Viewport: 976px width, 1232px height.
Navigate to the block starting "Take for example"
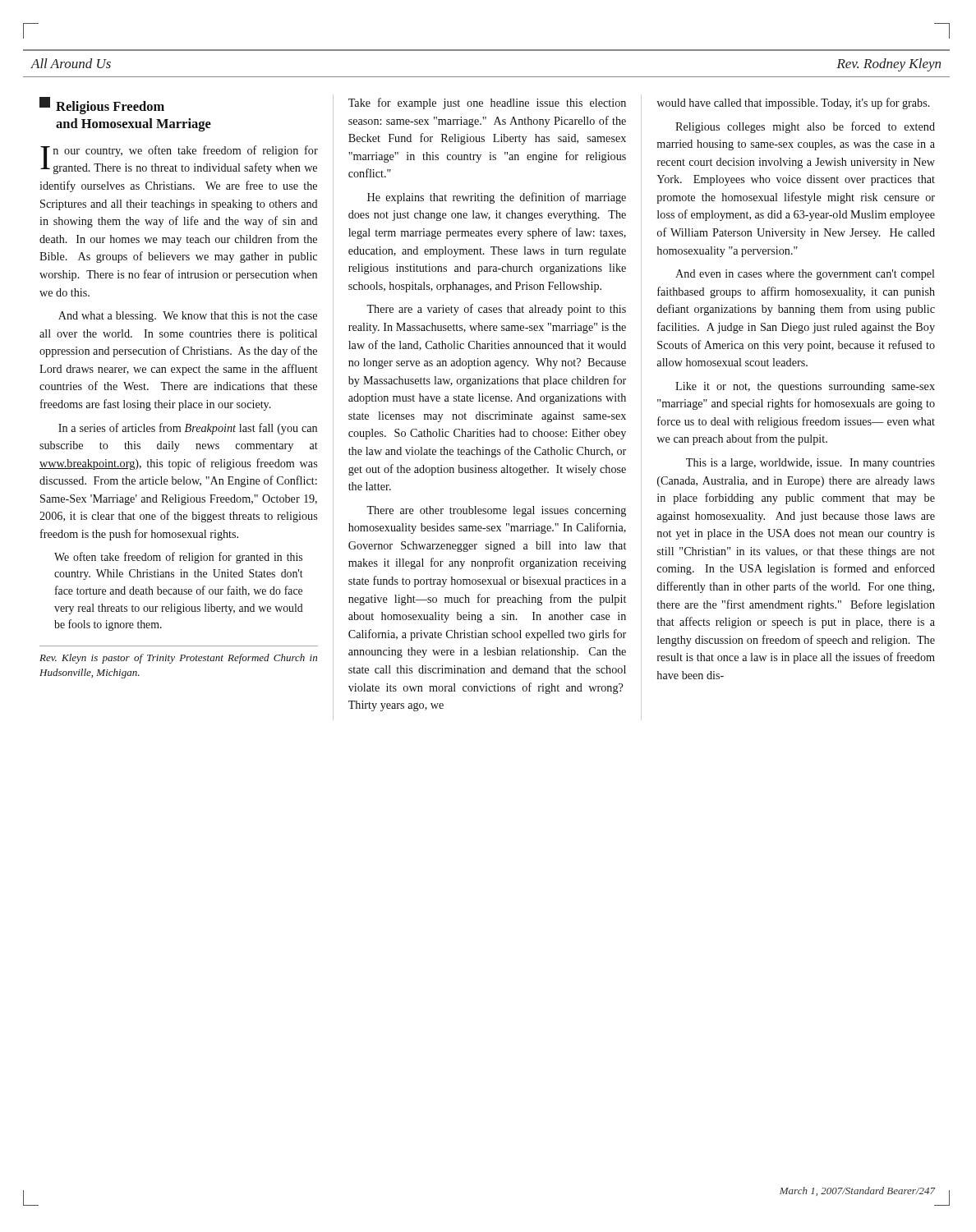pos(487,404)
